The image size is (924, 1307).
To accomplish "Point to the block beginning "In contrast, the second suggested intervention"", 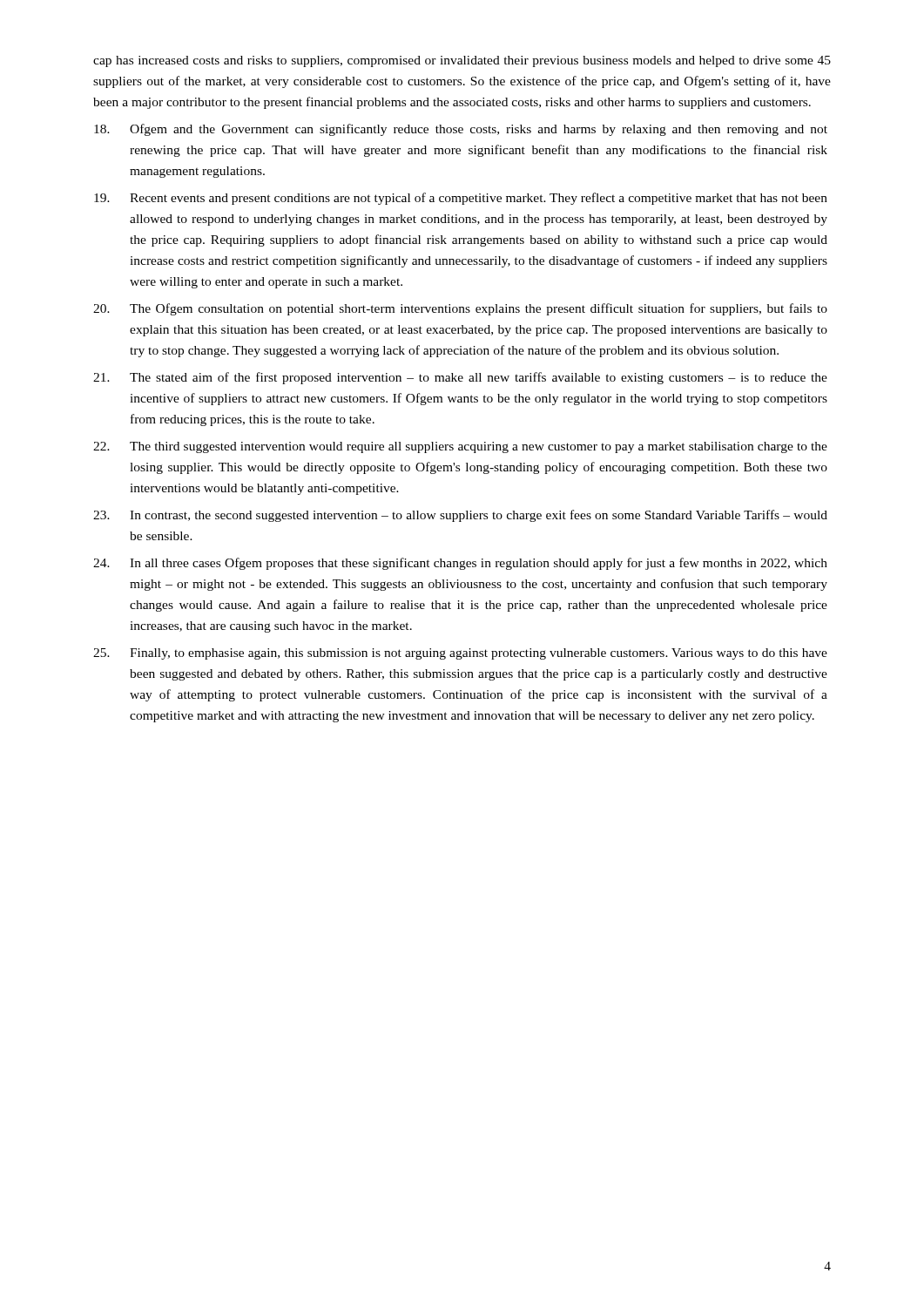I will tap(460, 526).
